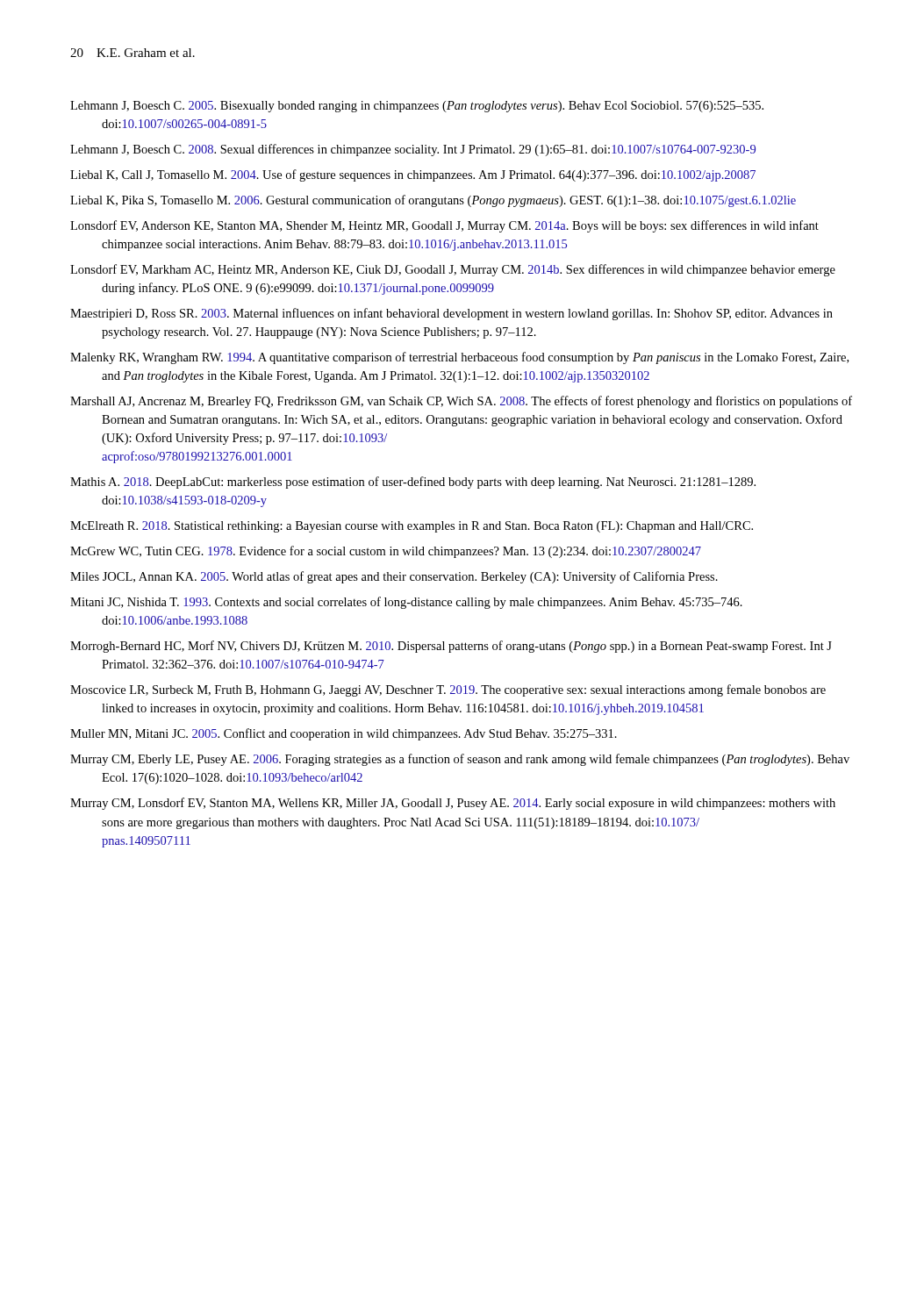Find the block on this page that starts "Murray CM, Eberly LE, Pusey AE."

[460, 768]
